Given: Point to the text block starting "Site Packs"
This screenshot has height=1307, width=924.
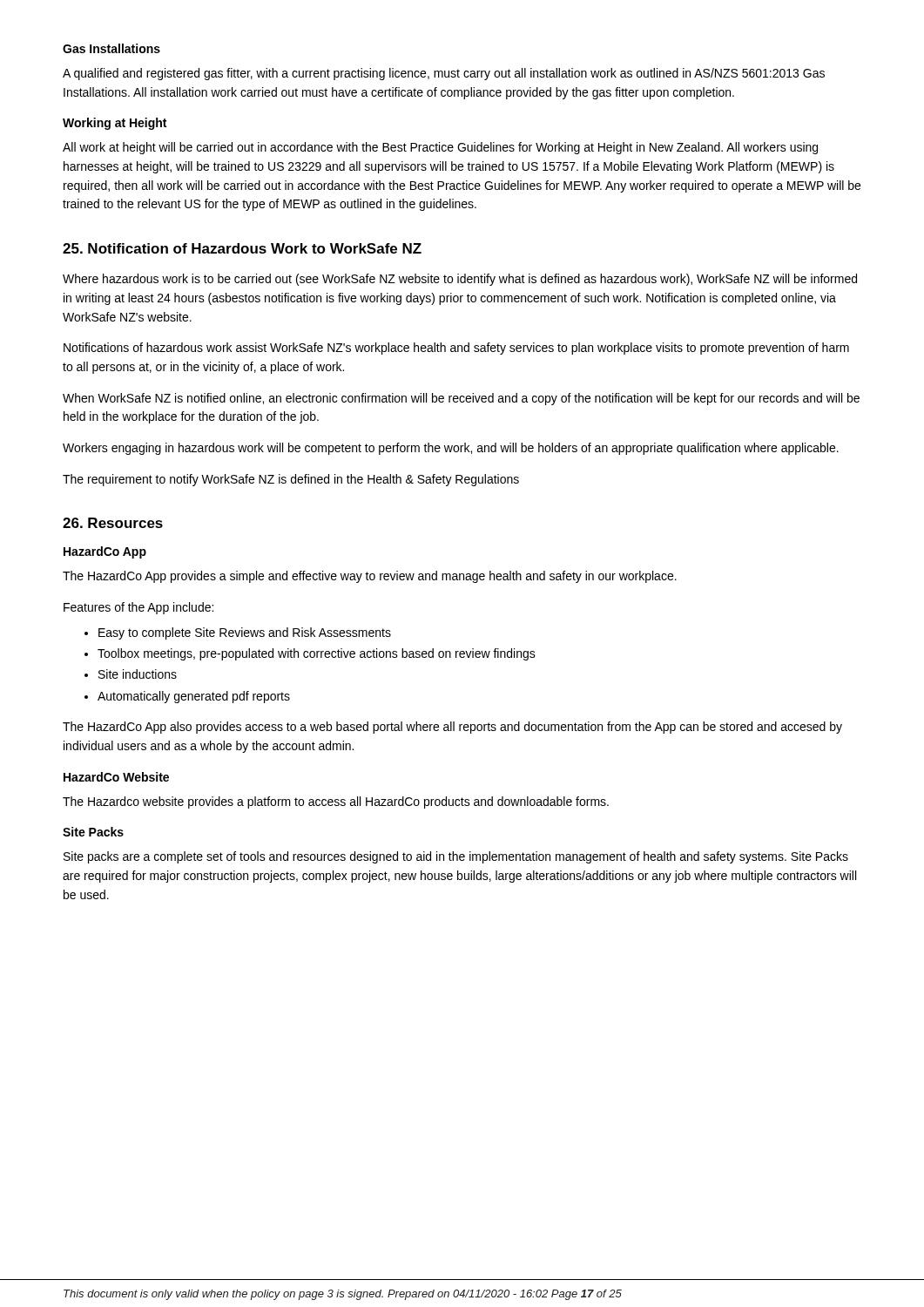Looking at the screenshot, I should coord(93,832).
